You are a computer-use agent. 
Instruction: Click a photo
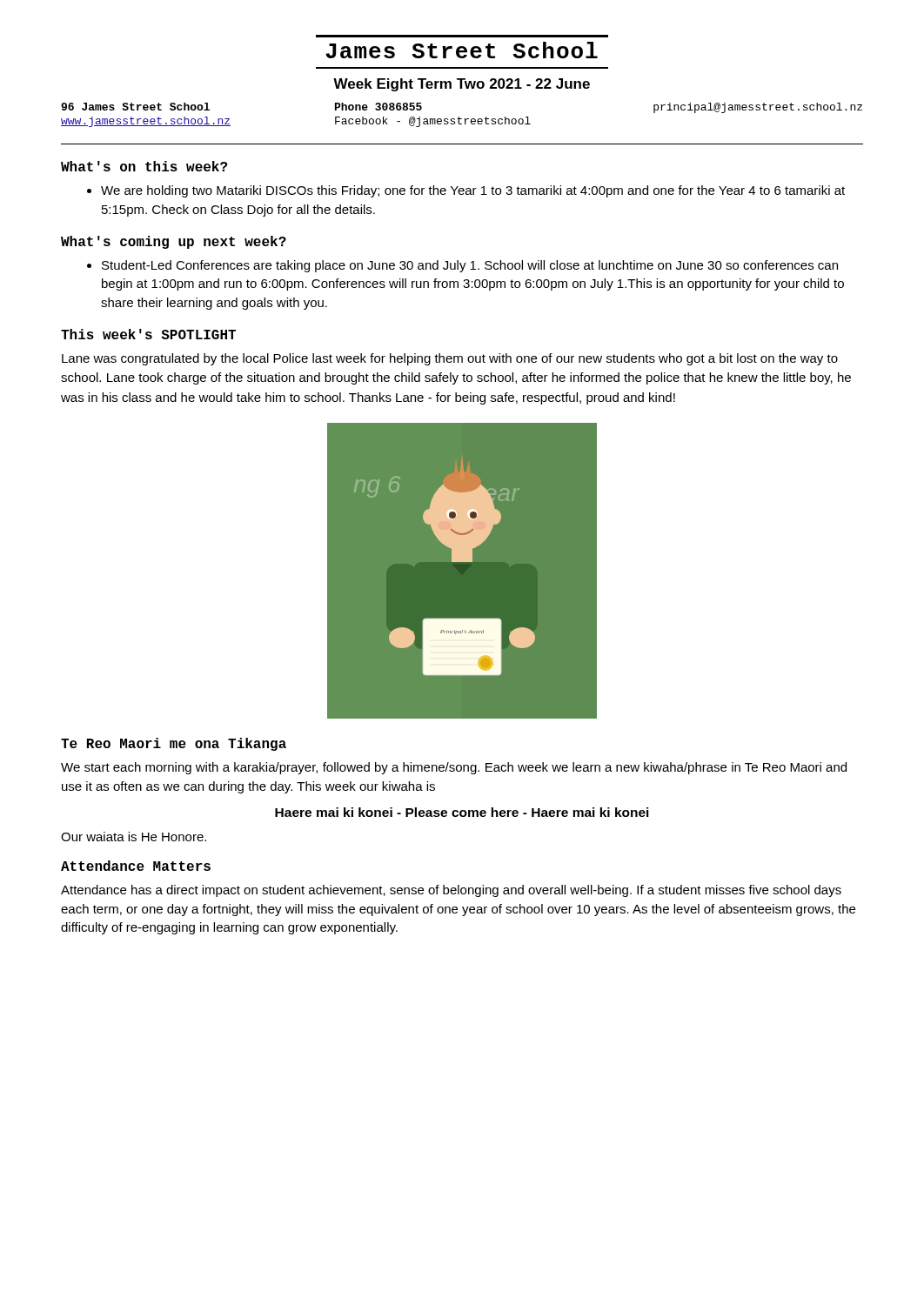point(462,572)
